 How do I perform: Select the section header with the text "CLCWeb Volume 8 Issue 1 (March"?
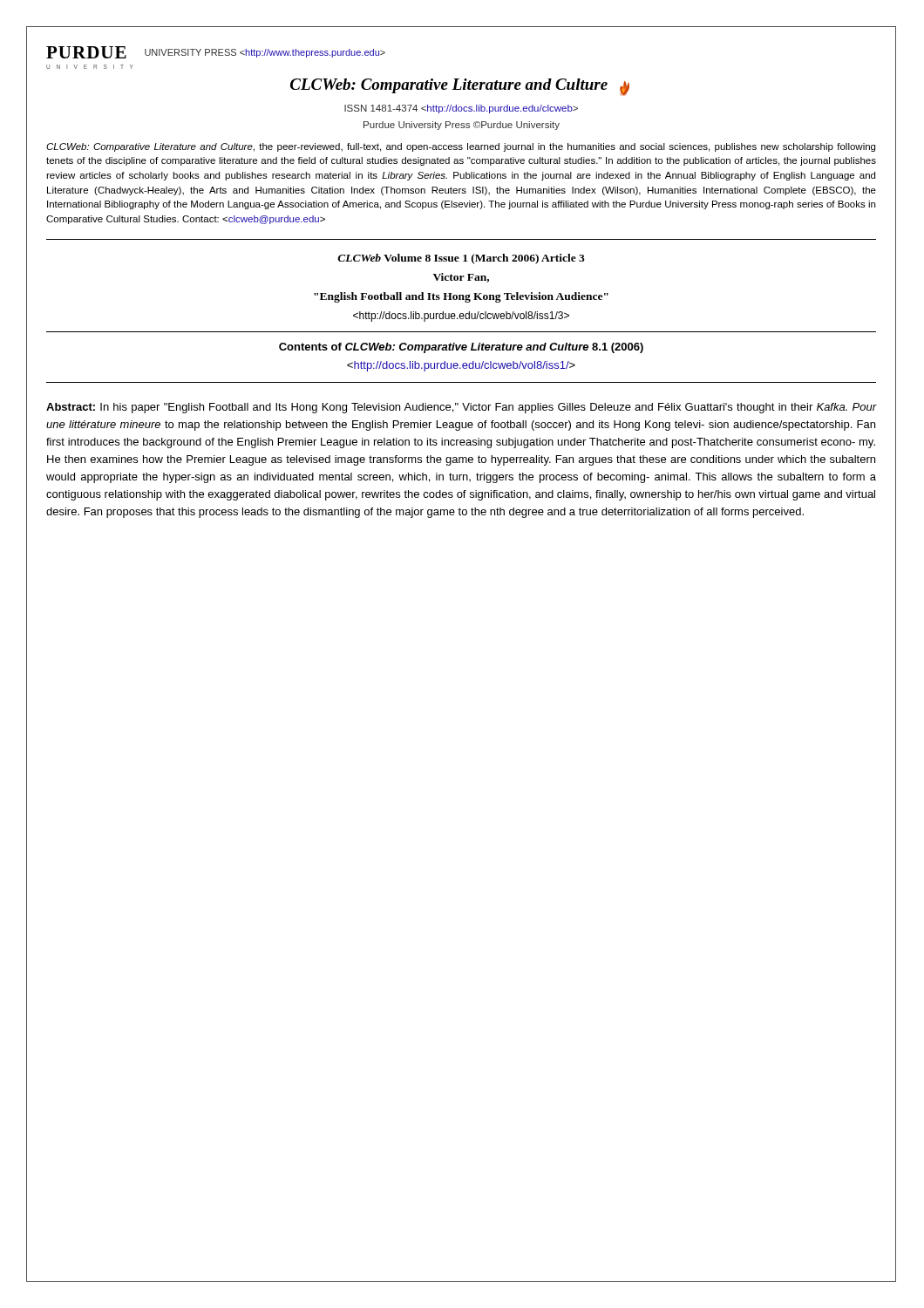click(x=461, y=287)
